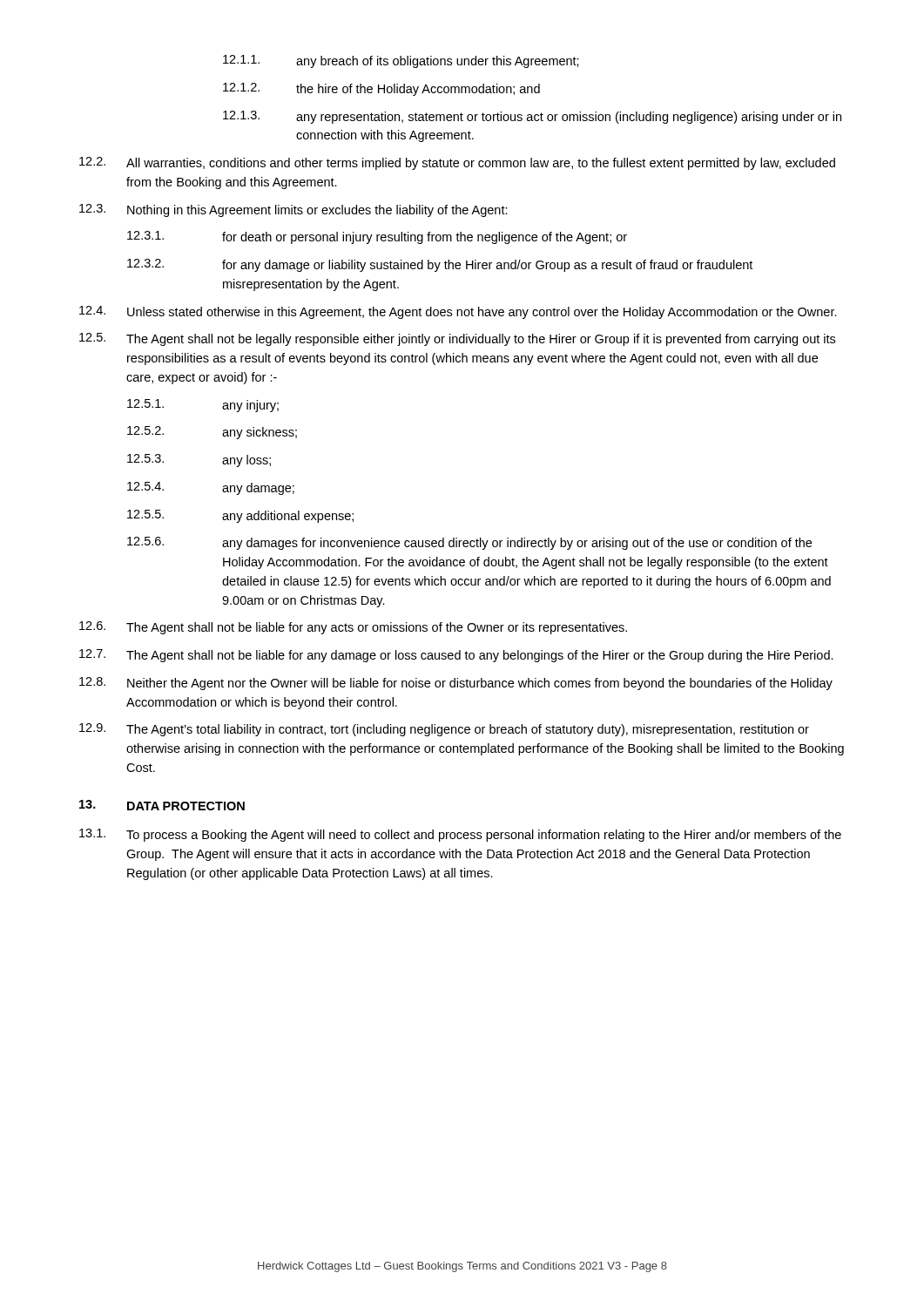Viewport: 924px width, 1307px height.
Task: Select the text starting "12.3.2. for any damage or liability sustained by"
Action: [x=486, y=275]
